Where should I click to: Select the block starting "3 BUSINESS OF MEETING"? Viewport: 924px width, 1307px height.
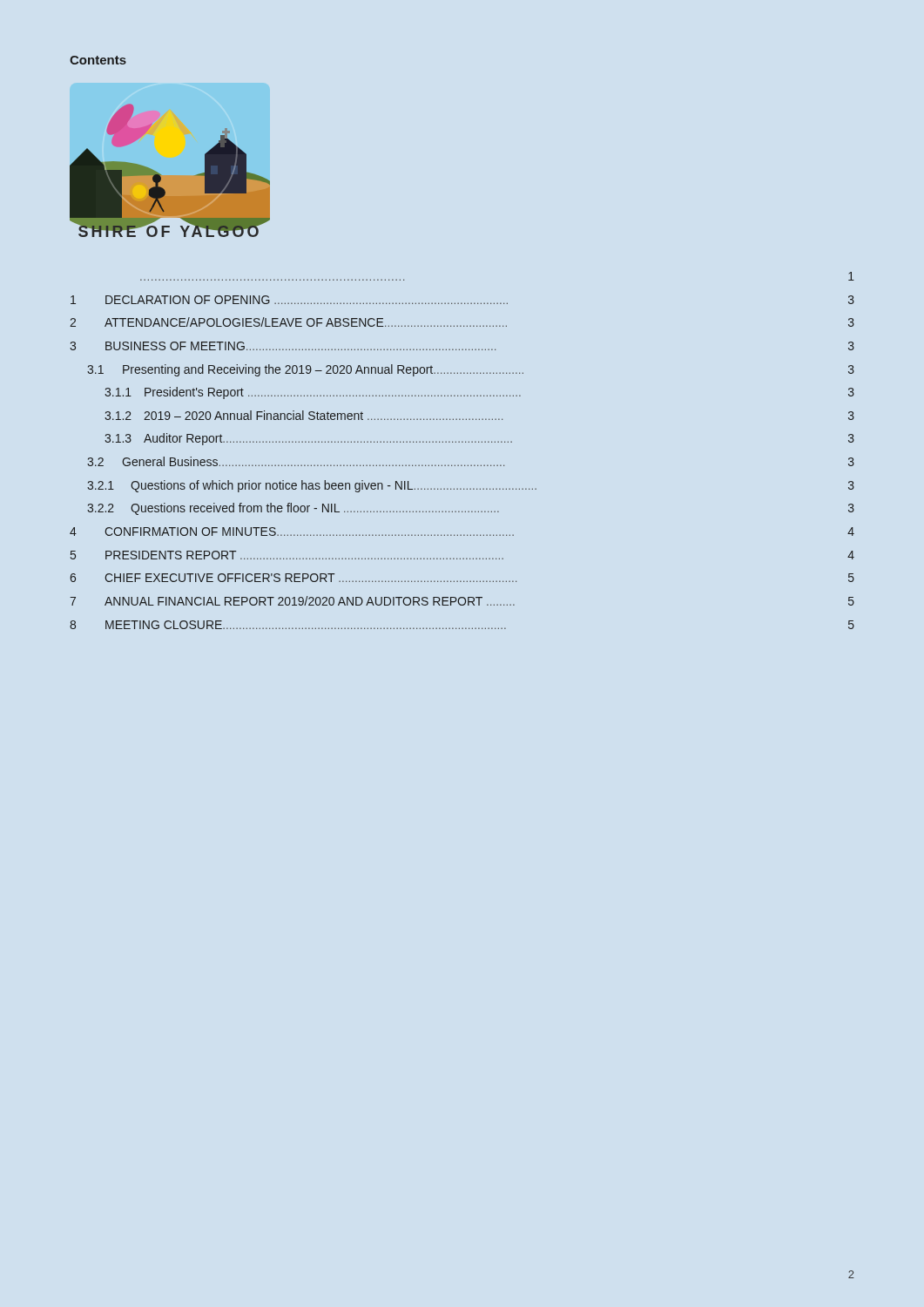point(462,346)
